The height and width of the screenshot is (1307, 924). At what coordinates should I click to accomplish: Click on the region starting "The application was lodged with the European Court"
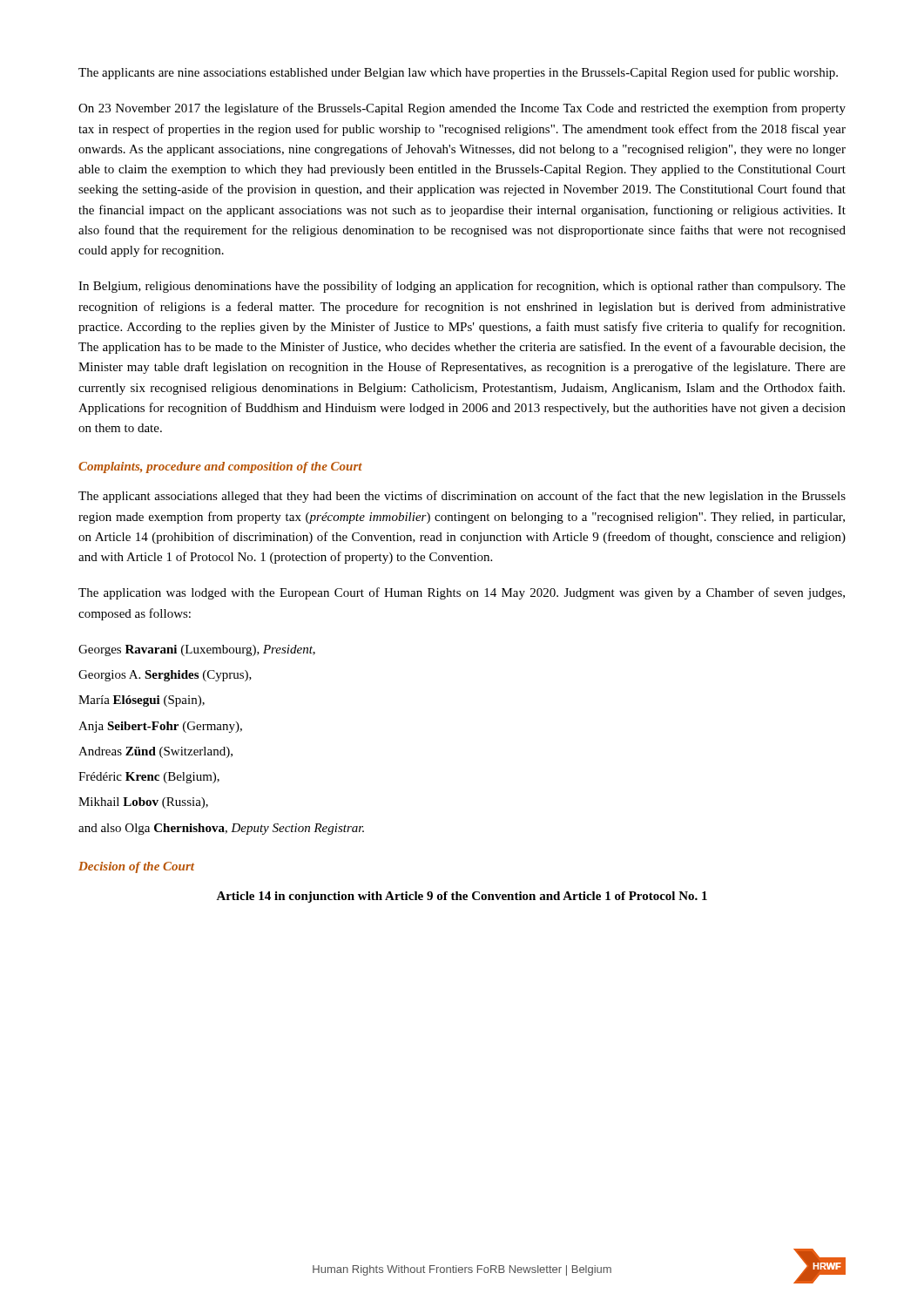462,603
